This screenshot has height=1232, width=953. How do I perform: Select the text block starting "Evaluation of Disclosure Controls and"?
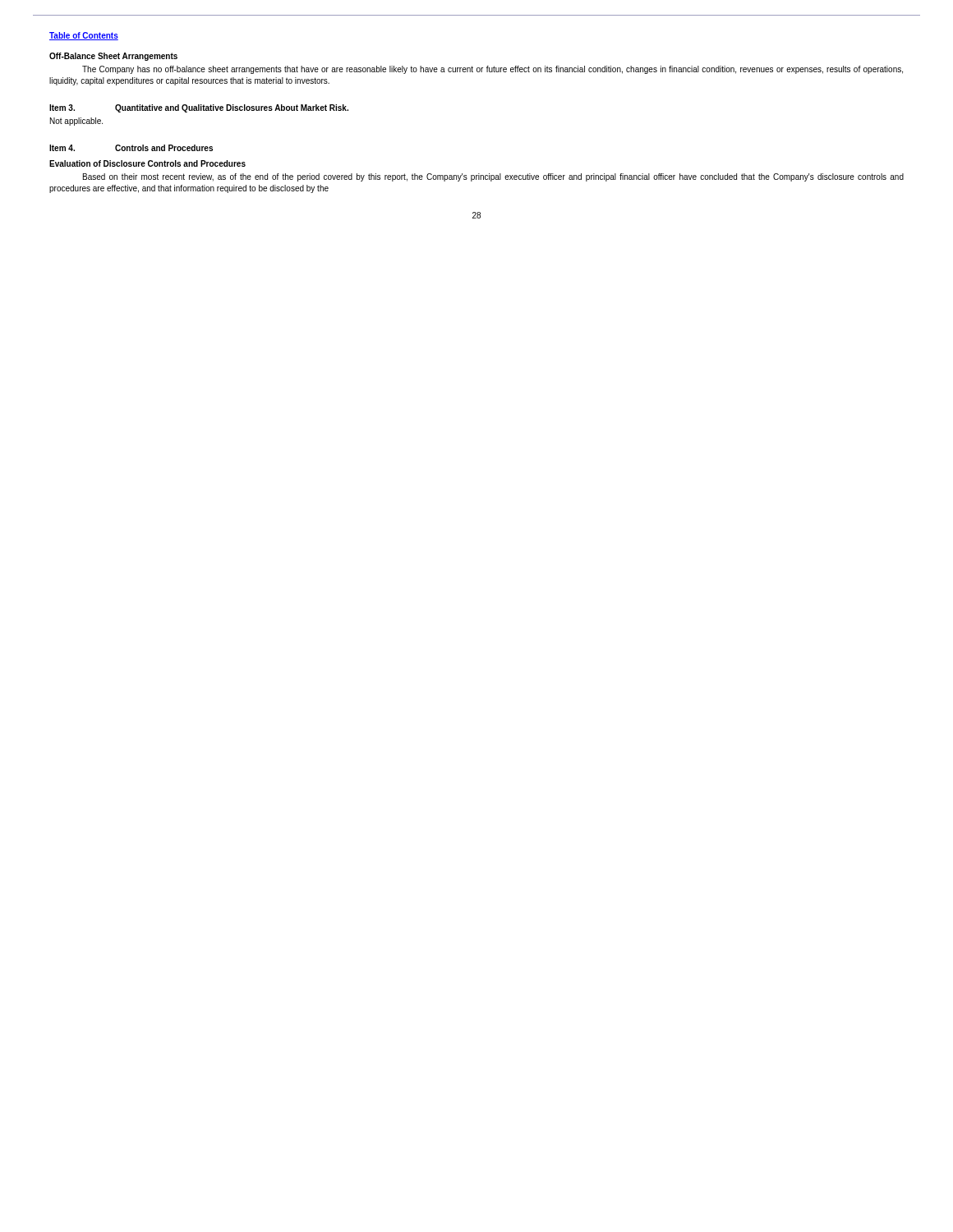tap(147, 164)
